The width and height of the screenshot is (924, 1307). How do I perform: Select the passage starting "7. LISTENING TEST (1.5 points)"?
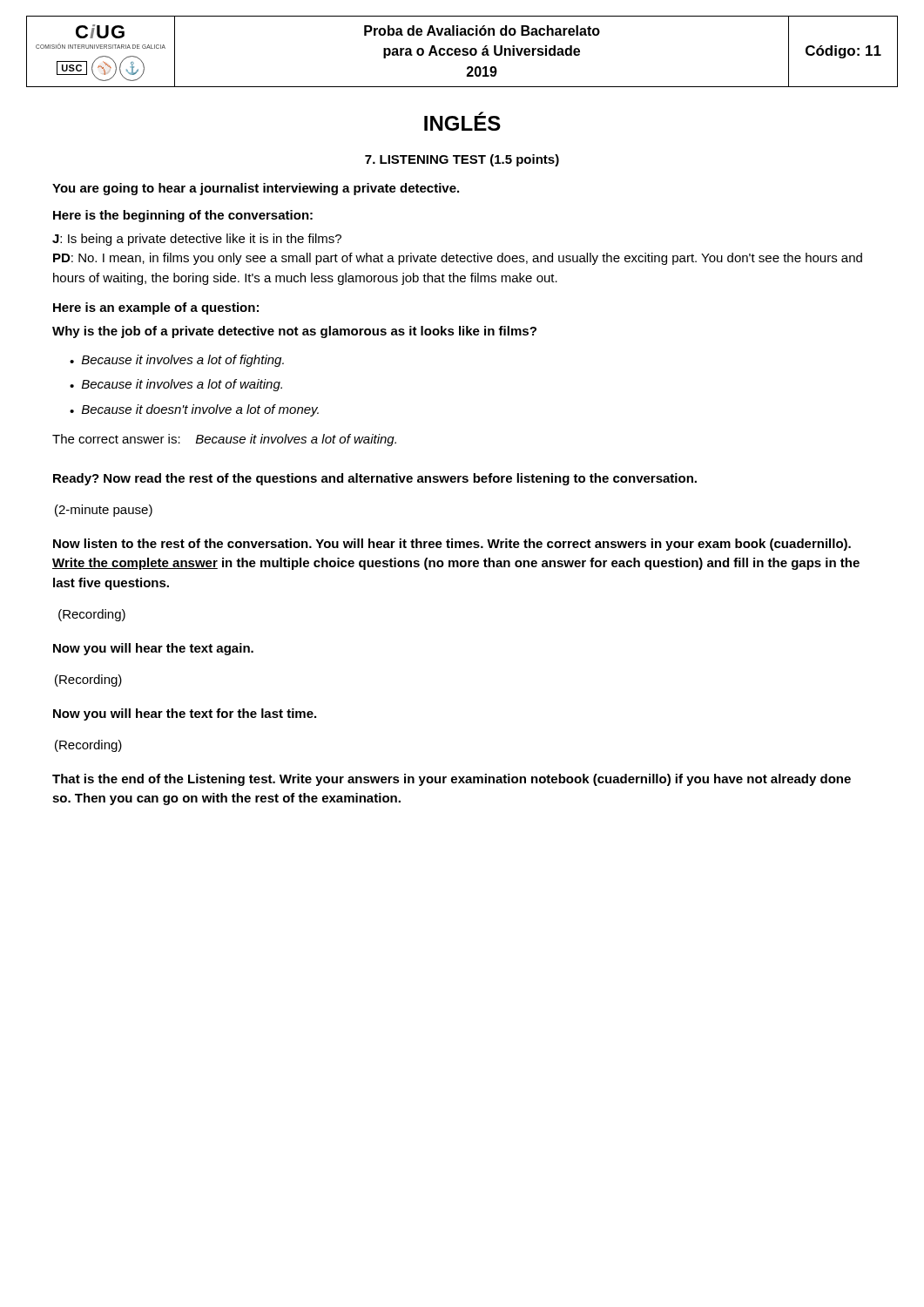pyautogui.click(x=462, y=159)
